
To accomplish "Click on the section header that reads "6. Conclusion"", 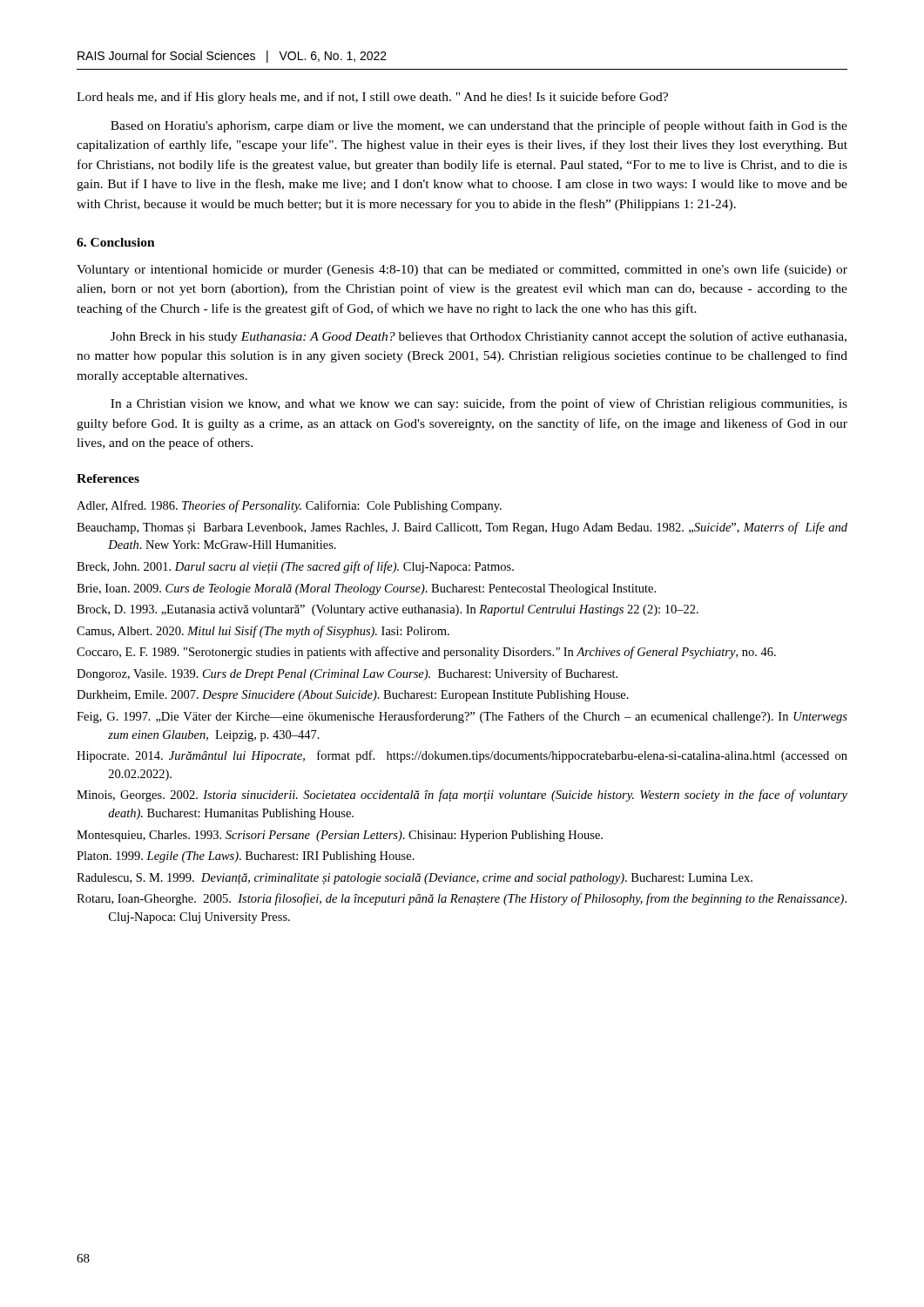I will [116, 242].
